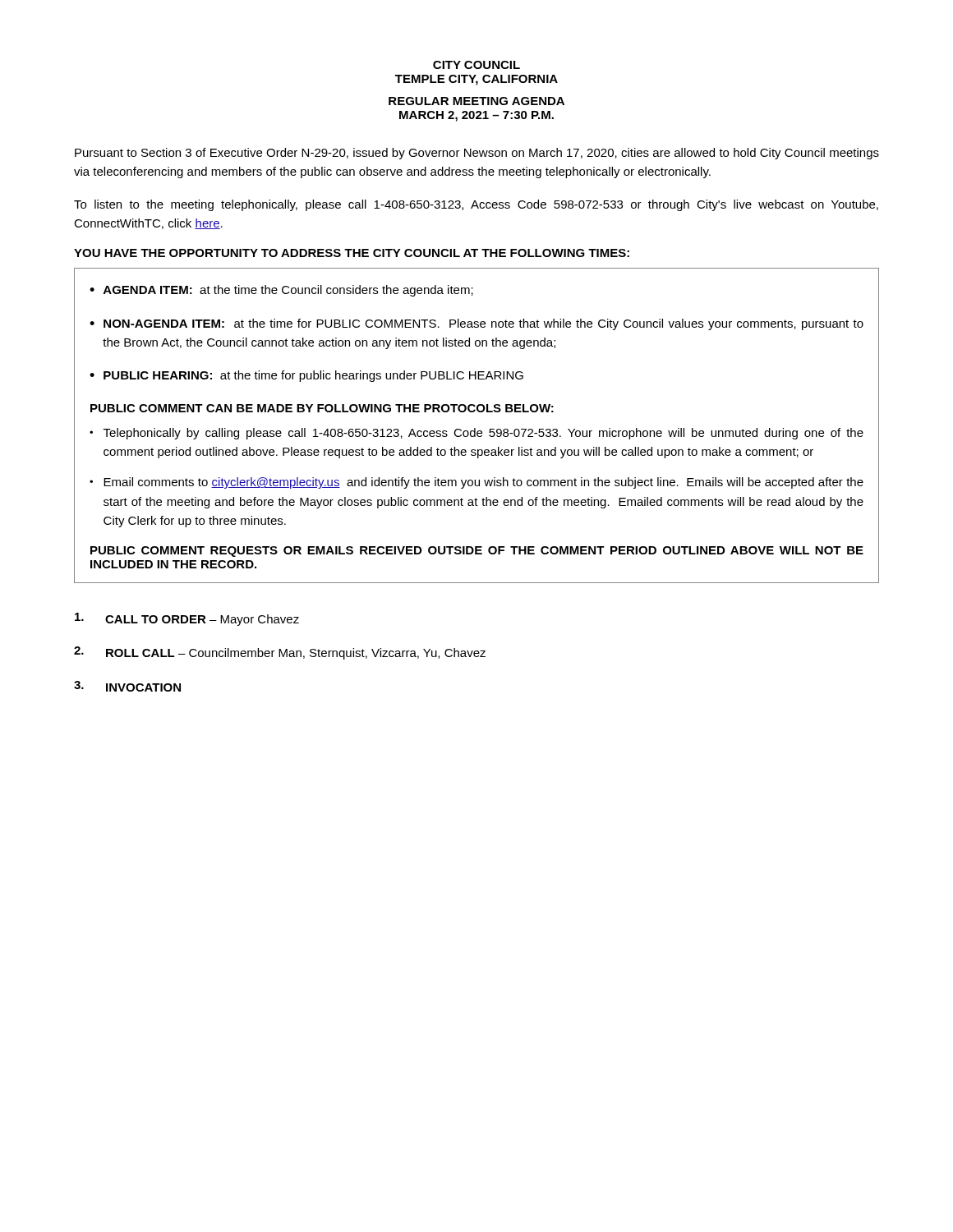Find the block on this page that starts "To listen to the meeting telephonically,"
Screen dimensions: 1232x953
coord(476,213)
